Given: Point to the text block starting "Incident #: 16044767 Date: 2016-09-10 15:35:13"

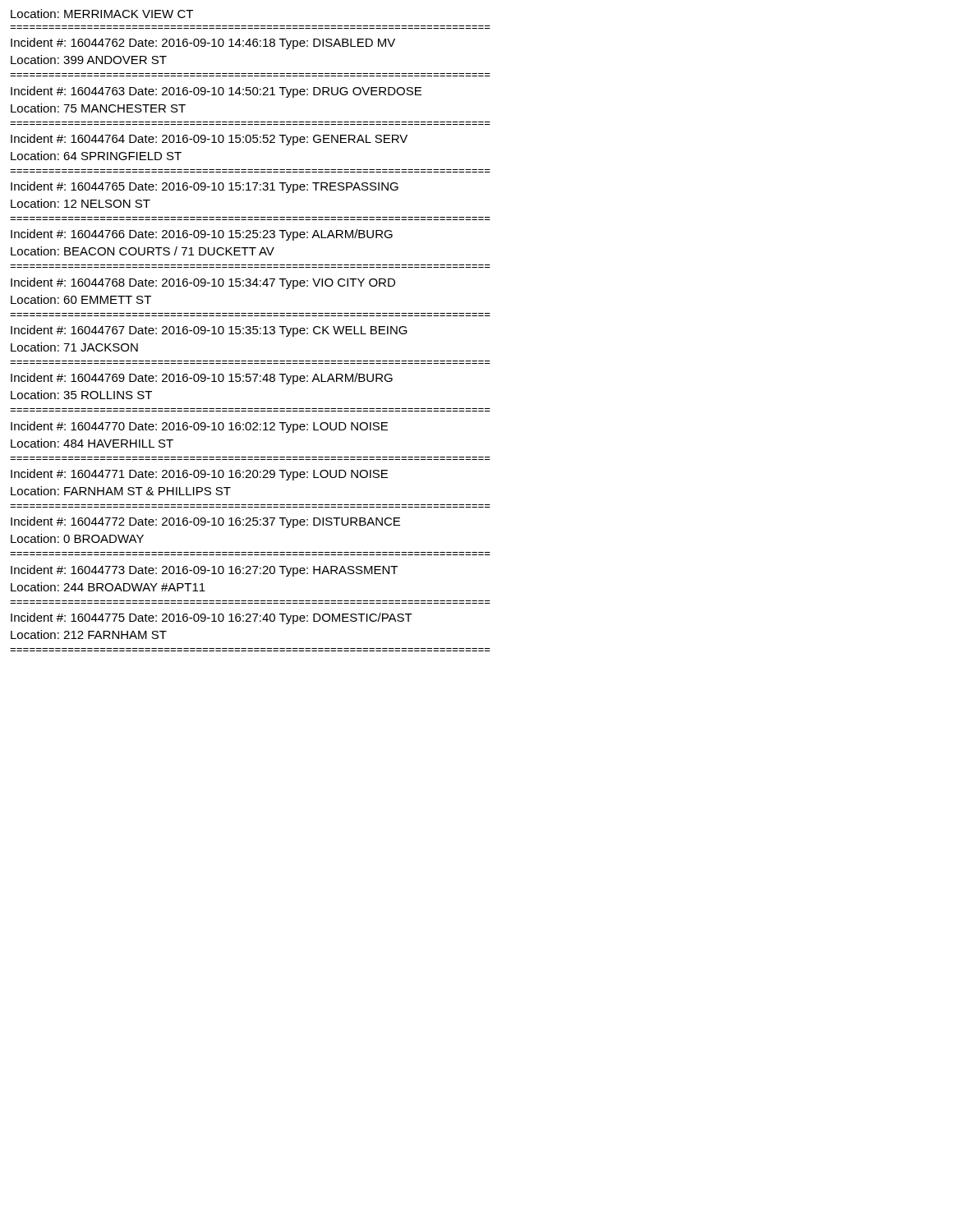Looking at the screenshot, I should [x=209, y=331].
